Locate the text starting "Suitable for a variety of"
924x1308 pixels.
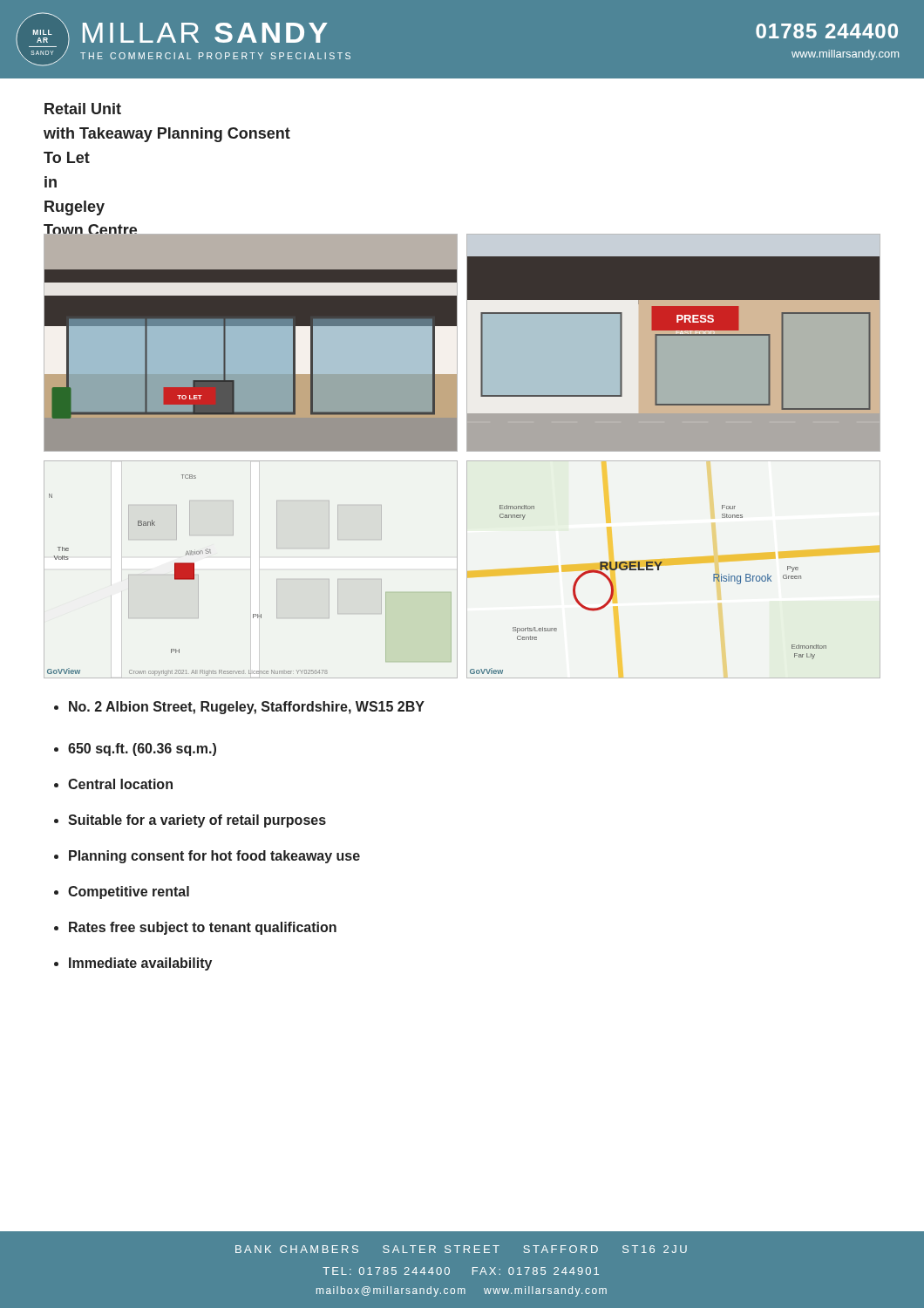(x=190, y=821)
